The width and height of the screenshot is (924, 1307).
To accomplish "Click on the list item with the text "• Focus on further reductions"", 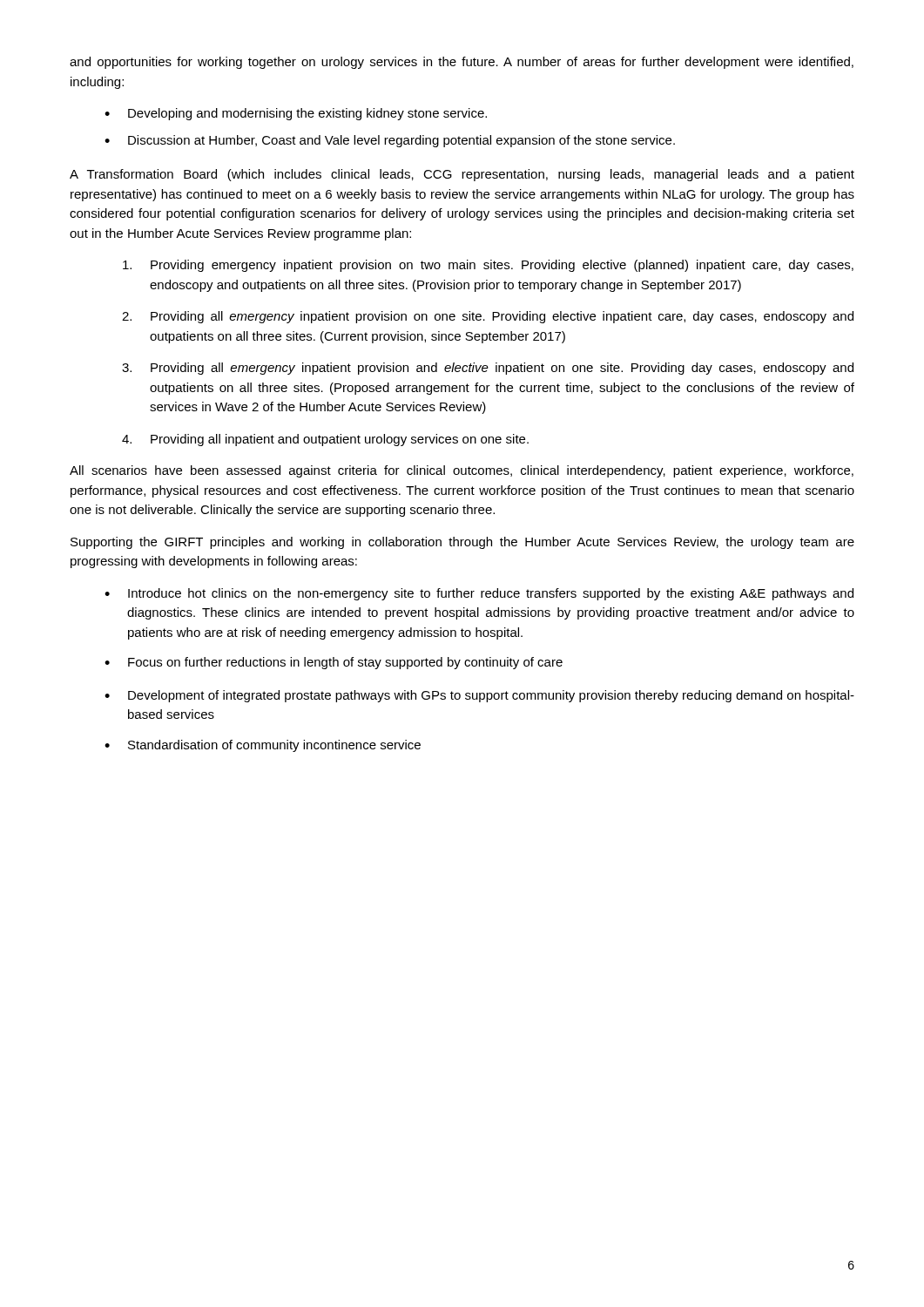I will (x=334, y=664).
